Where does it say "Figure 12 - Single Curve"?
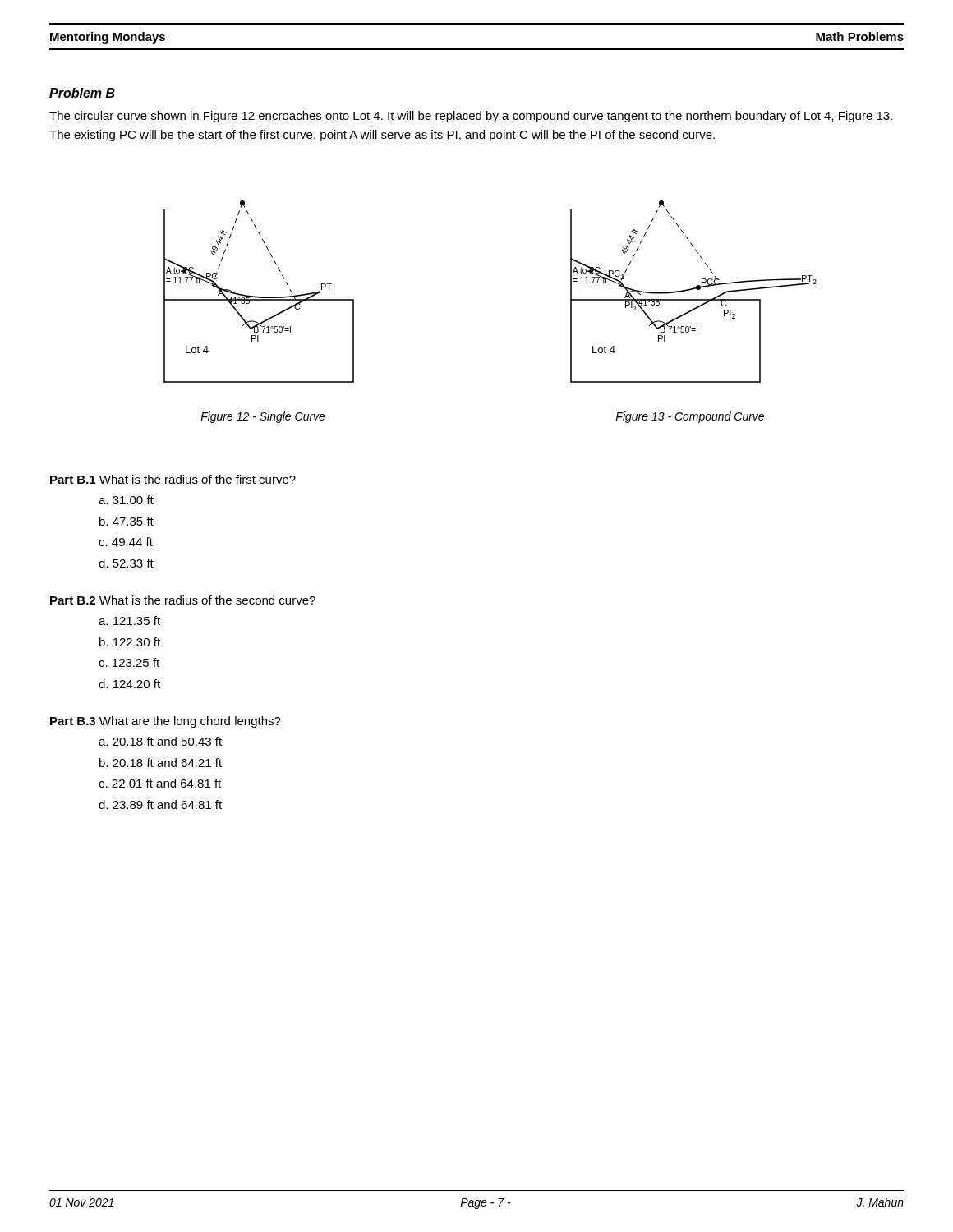 (x=263, y=416)
